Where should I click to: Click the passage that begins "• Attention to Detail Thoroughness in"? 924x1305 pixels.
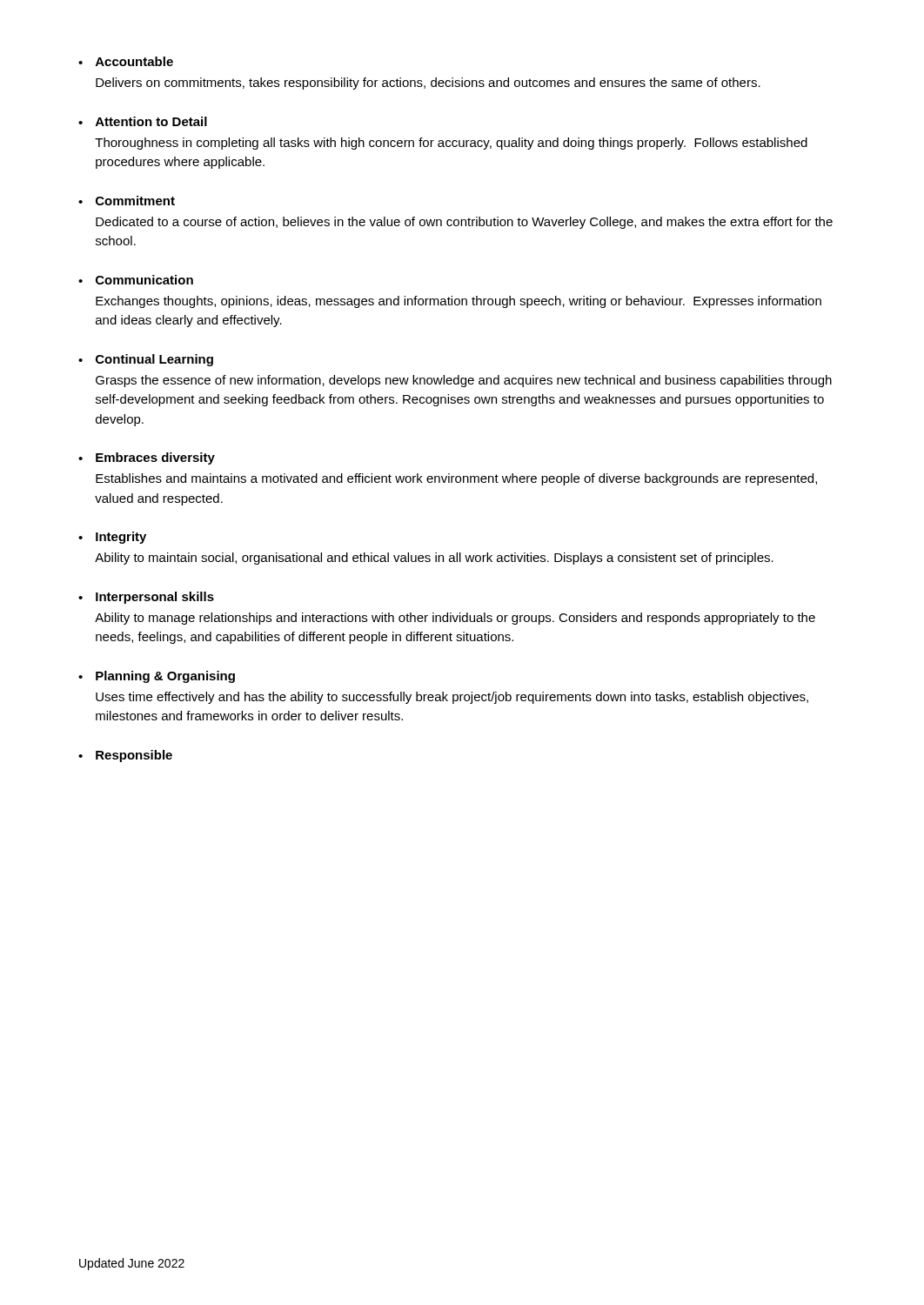pos(462,142)
